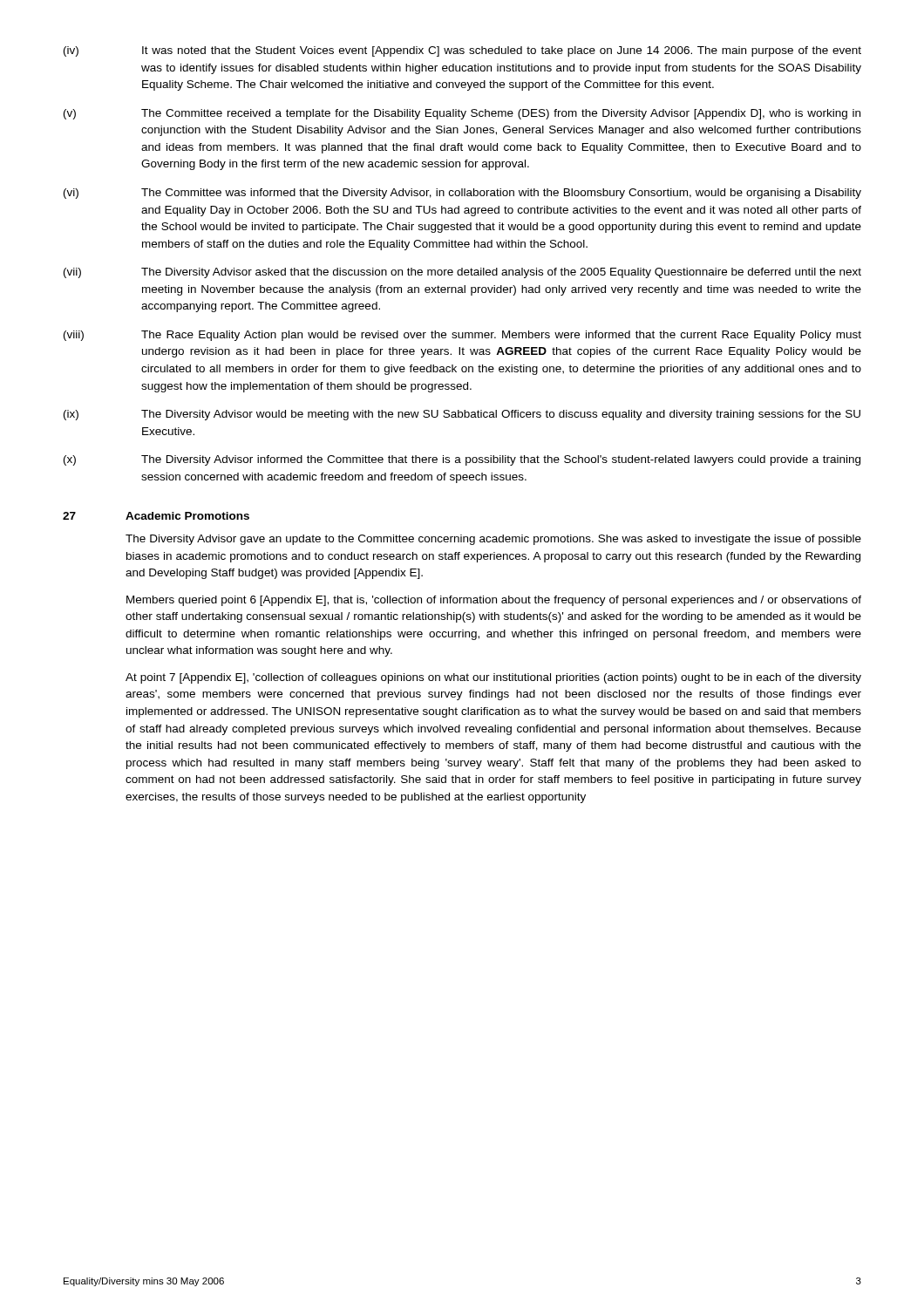Viewport: 924px width, 1308px height.
Task: Select the text block starting "(v) The Committee received a template for"
Action: [x=462, y=139]
